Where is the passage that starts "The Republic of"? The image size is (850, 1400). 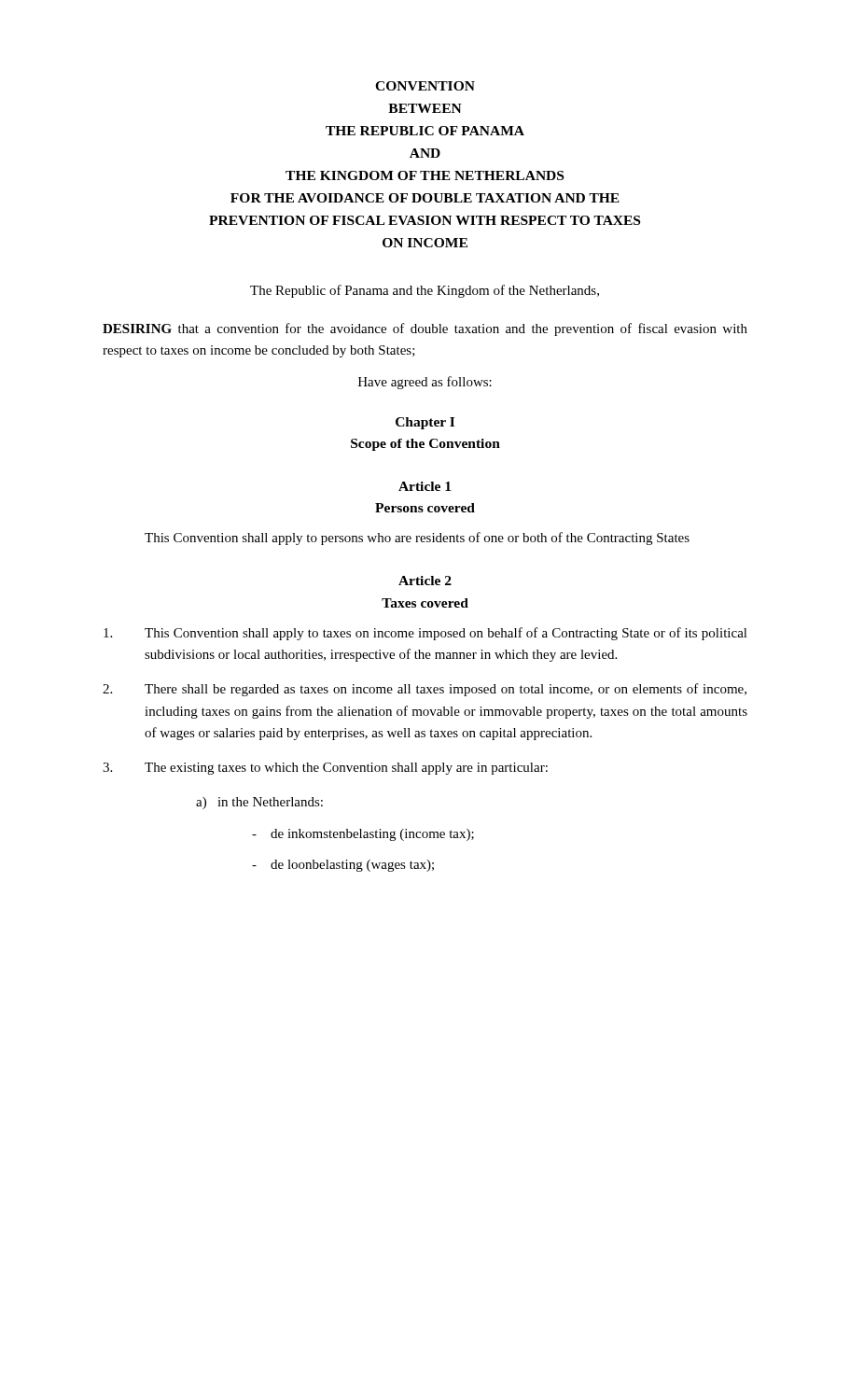point(425,290)
